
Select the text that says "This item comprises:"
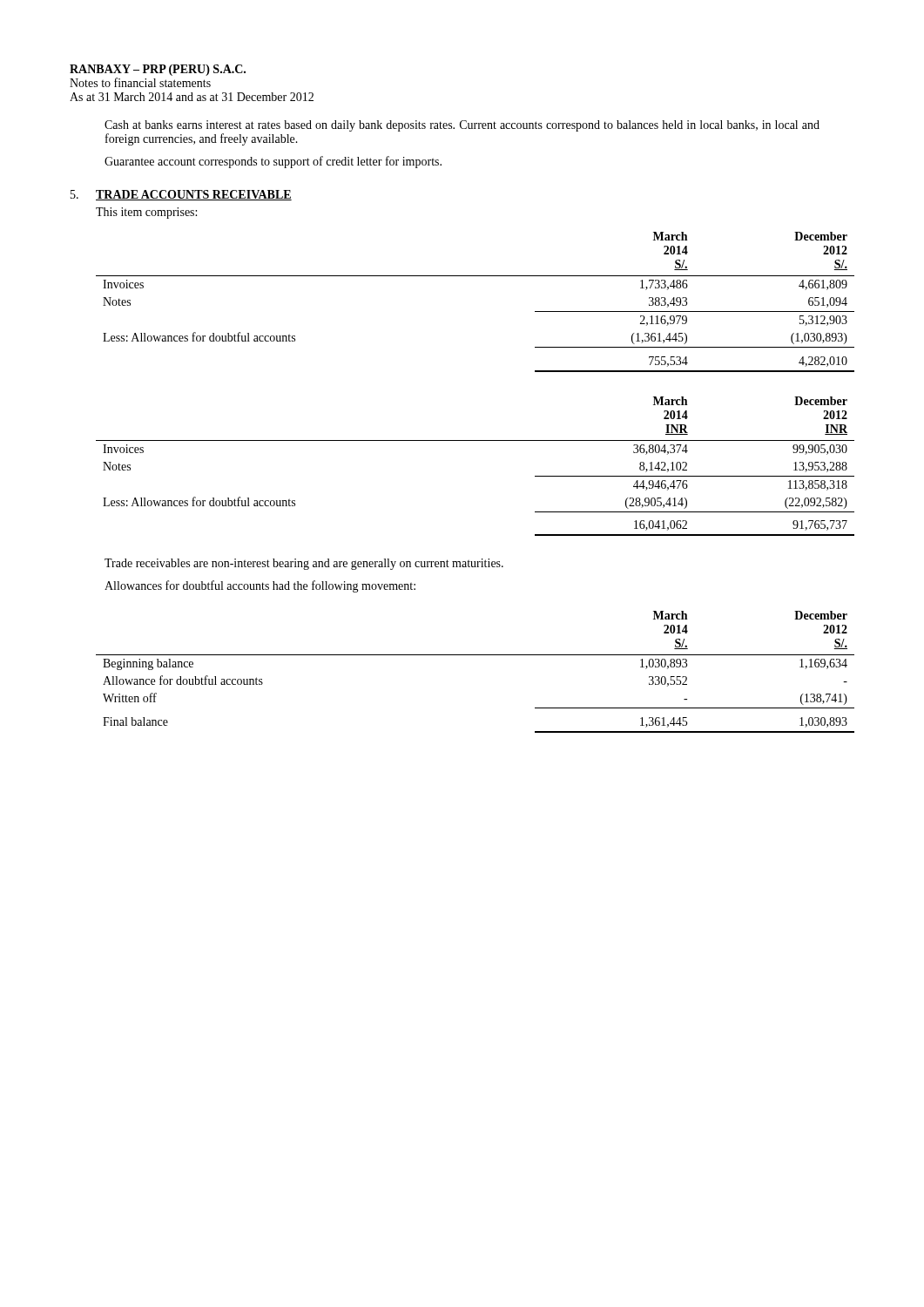(147, 212)
